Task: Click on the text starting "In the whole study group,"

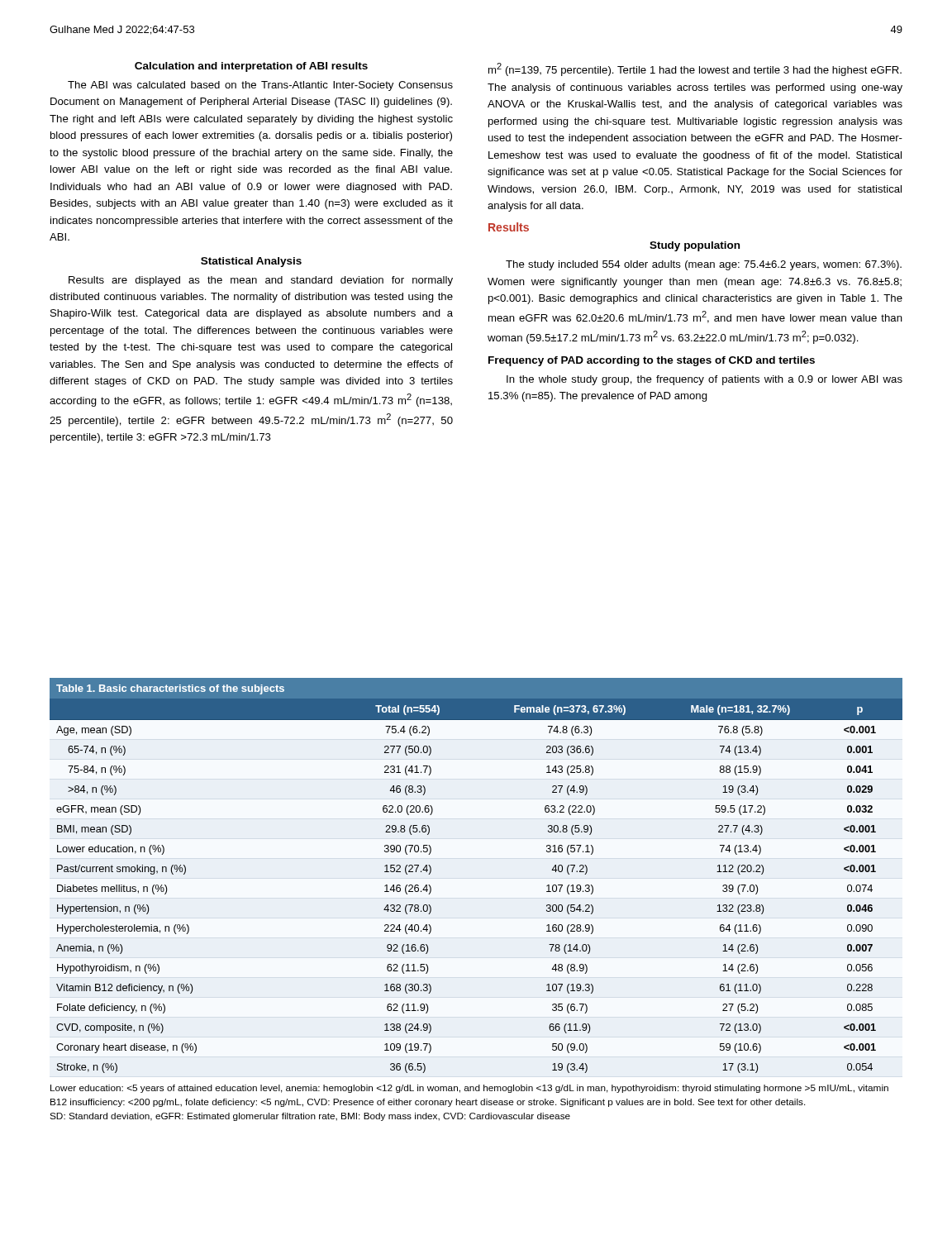Action: [695, 388]
